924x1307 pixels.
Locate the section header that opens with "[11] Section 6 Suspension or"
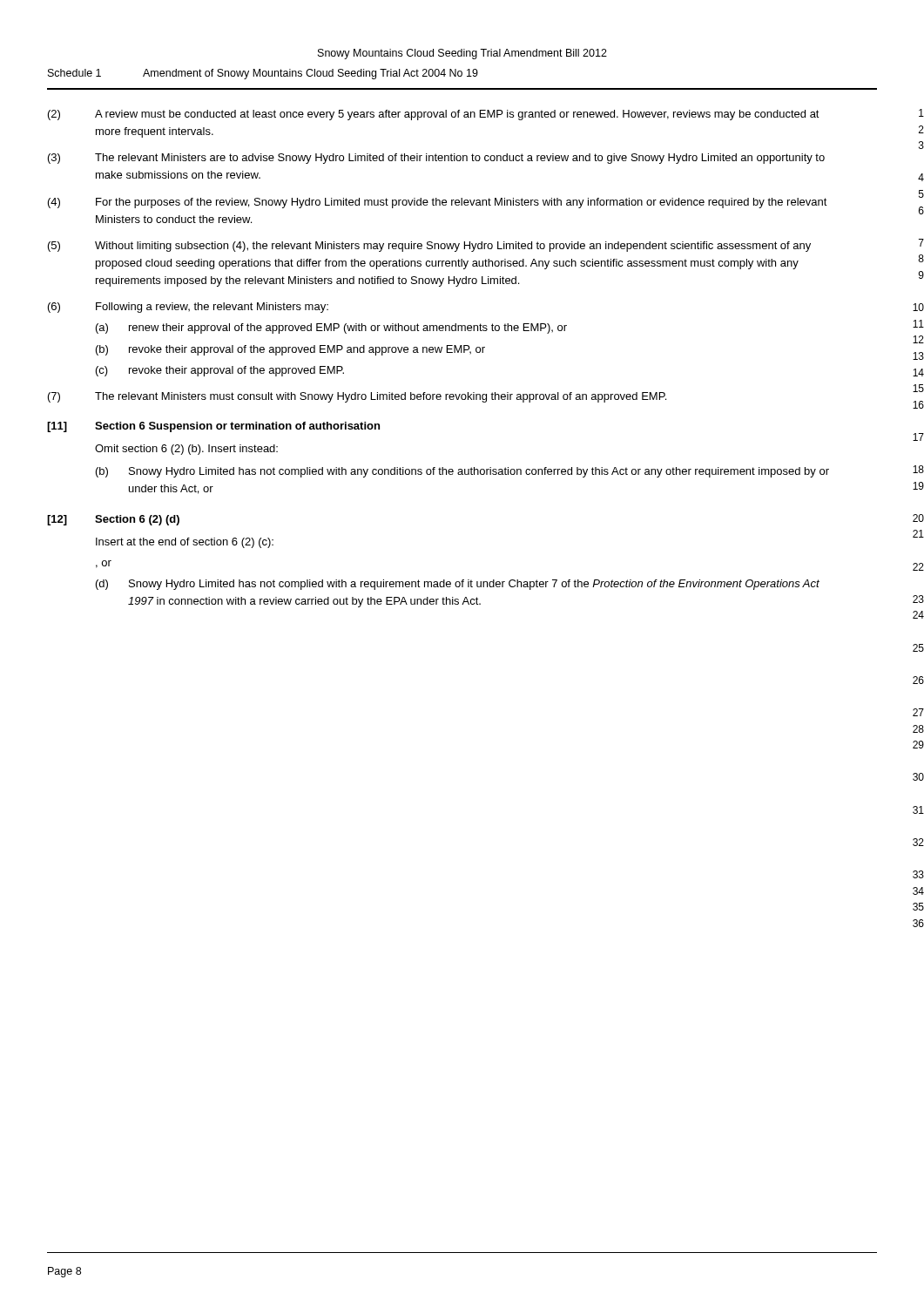coord(213,427)
